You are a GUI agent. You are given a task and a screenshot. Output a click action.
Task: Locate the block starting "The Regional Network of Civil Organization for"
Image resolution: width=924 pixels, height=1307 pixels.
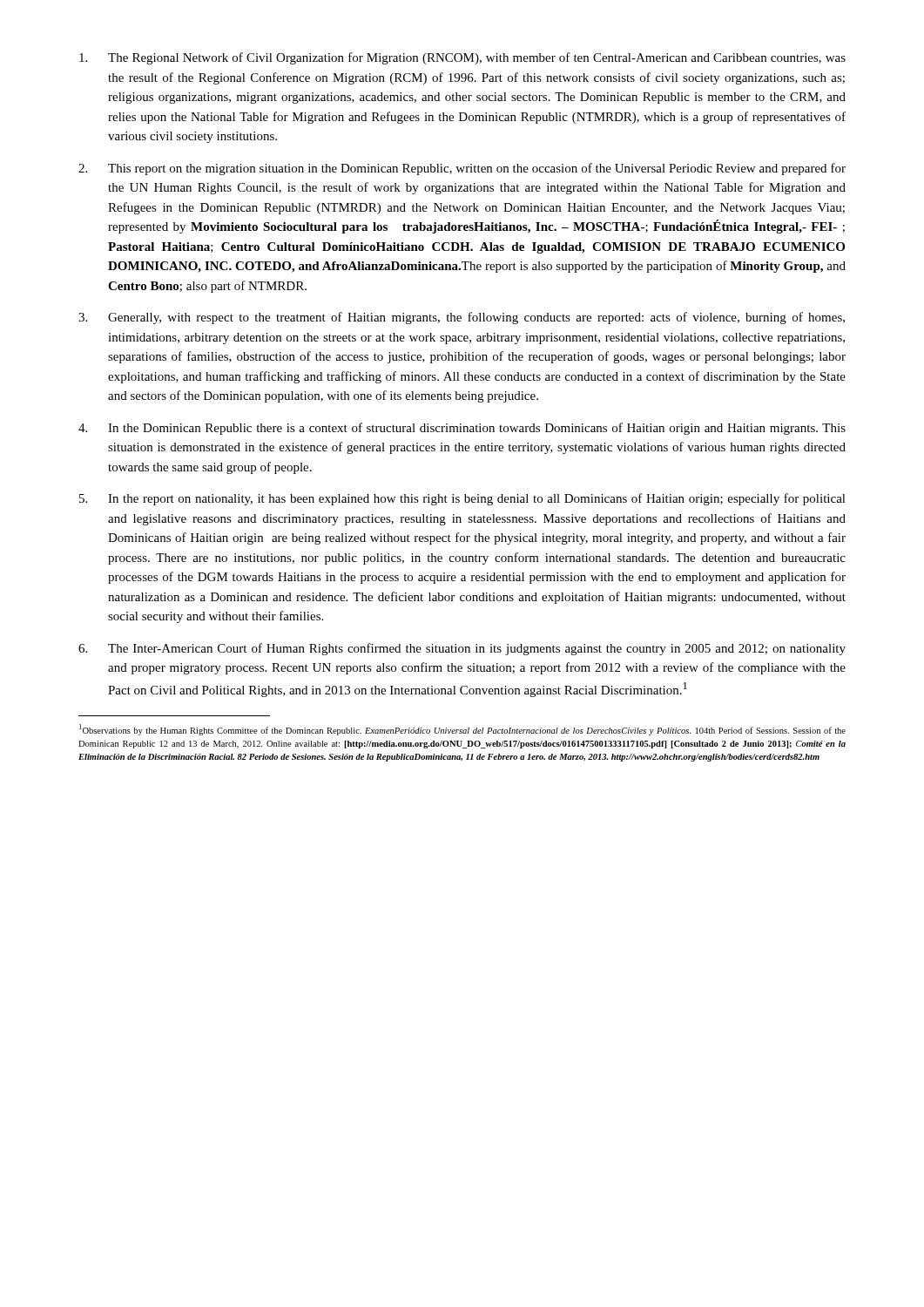tap(477, 97)
